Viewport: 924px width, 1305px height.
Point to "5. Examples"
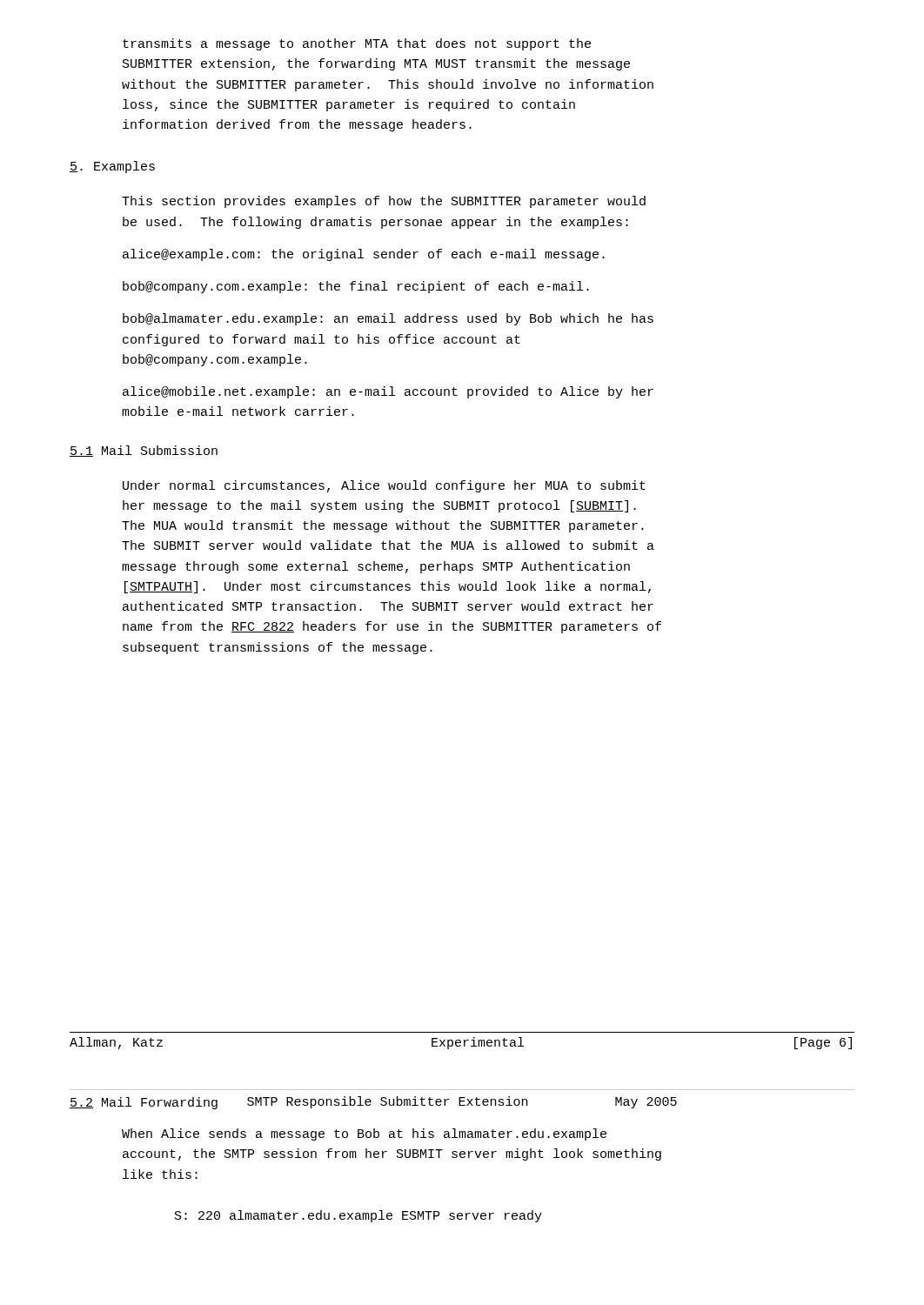tap(113, 168)
